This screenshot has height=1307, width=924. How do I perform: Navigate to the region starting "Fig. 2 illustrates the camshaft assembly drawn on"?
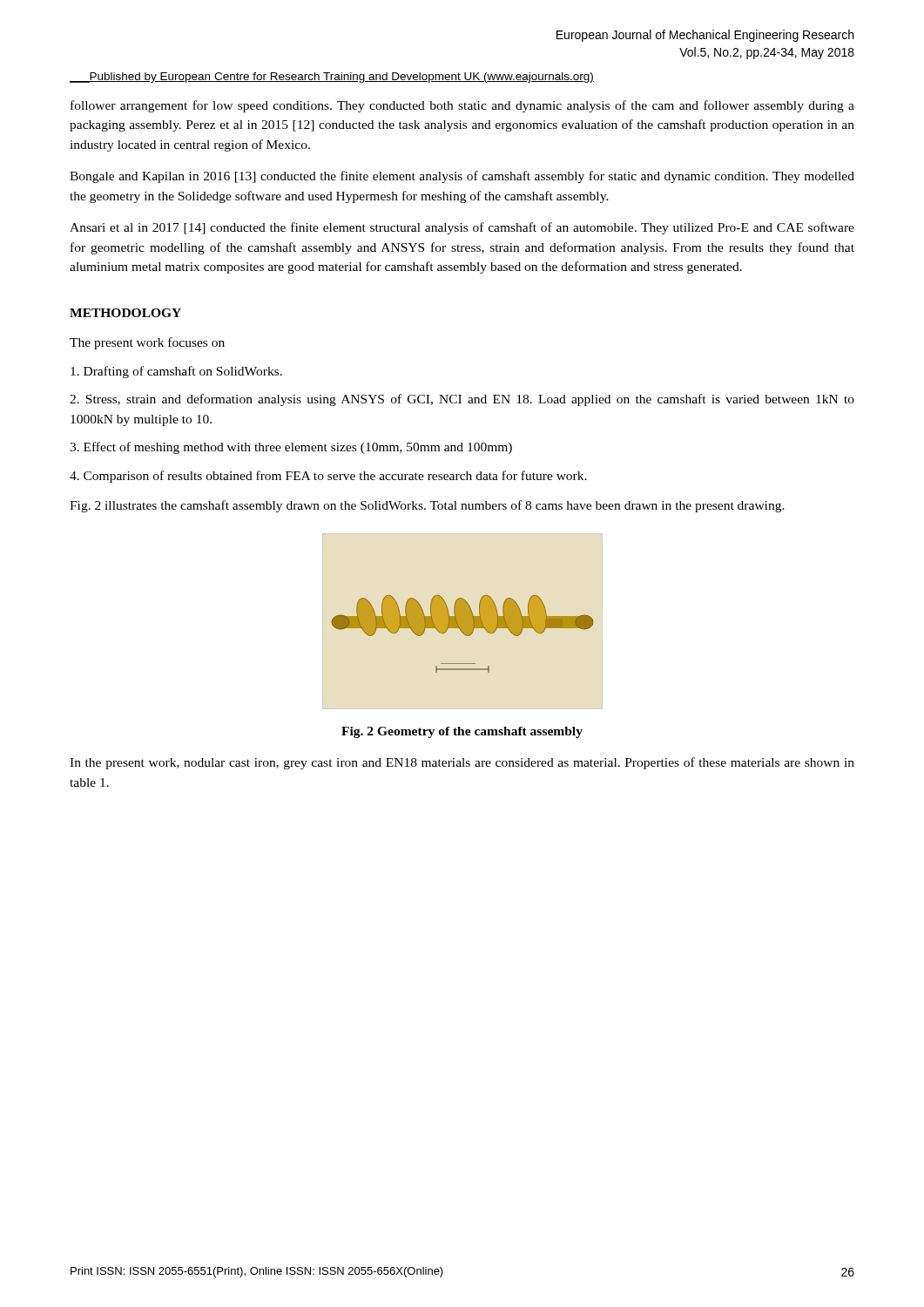click(427, 505)
